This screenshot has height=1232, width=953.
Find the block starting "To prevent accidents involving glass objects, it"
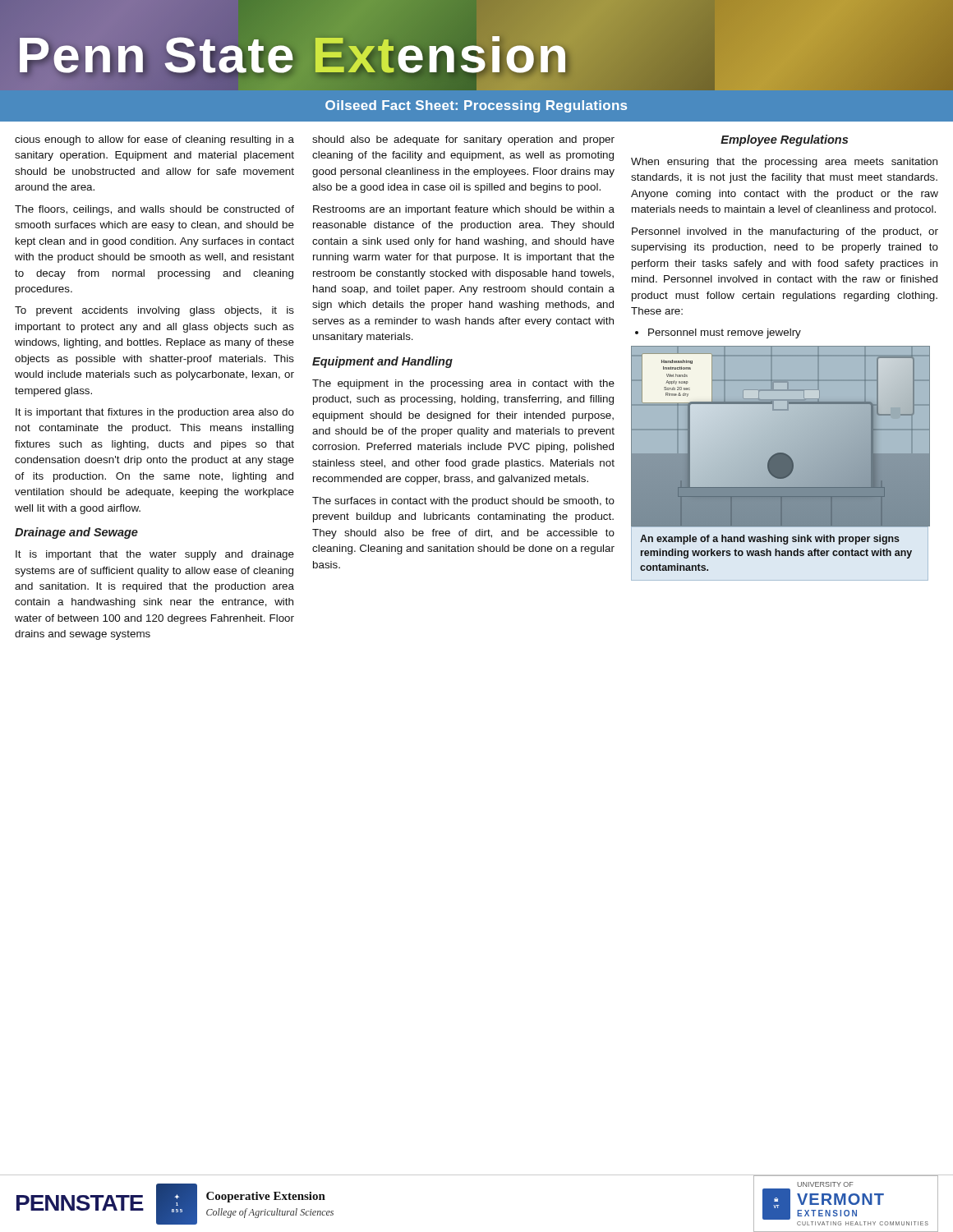154,350
